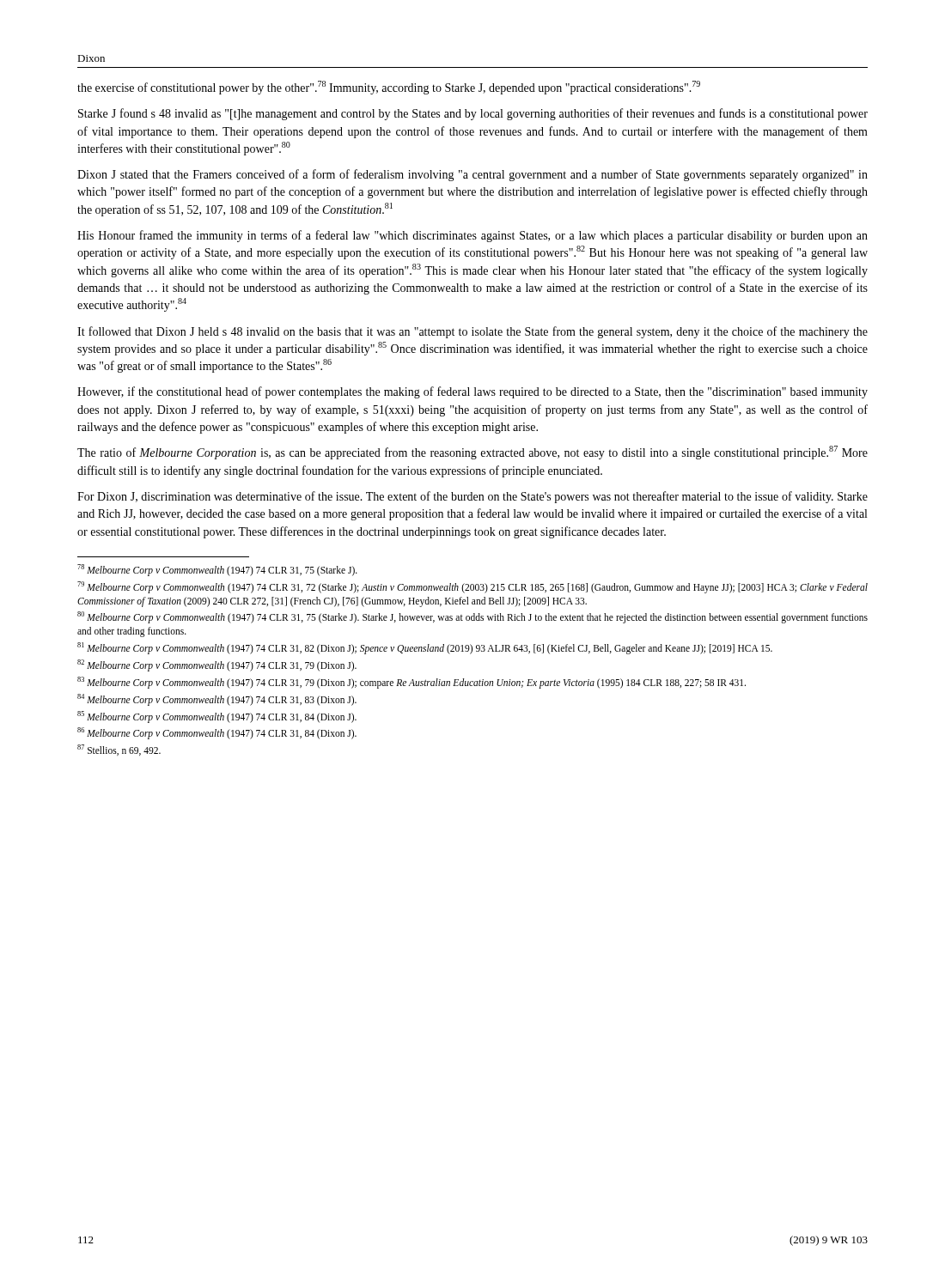Viewport: 945px width, 1288px height.
Task: Select the footnote that says "78 Melbourne Corp v"
Action: 217,570
